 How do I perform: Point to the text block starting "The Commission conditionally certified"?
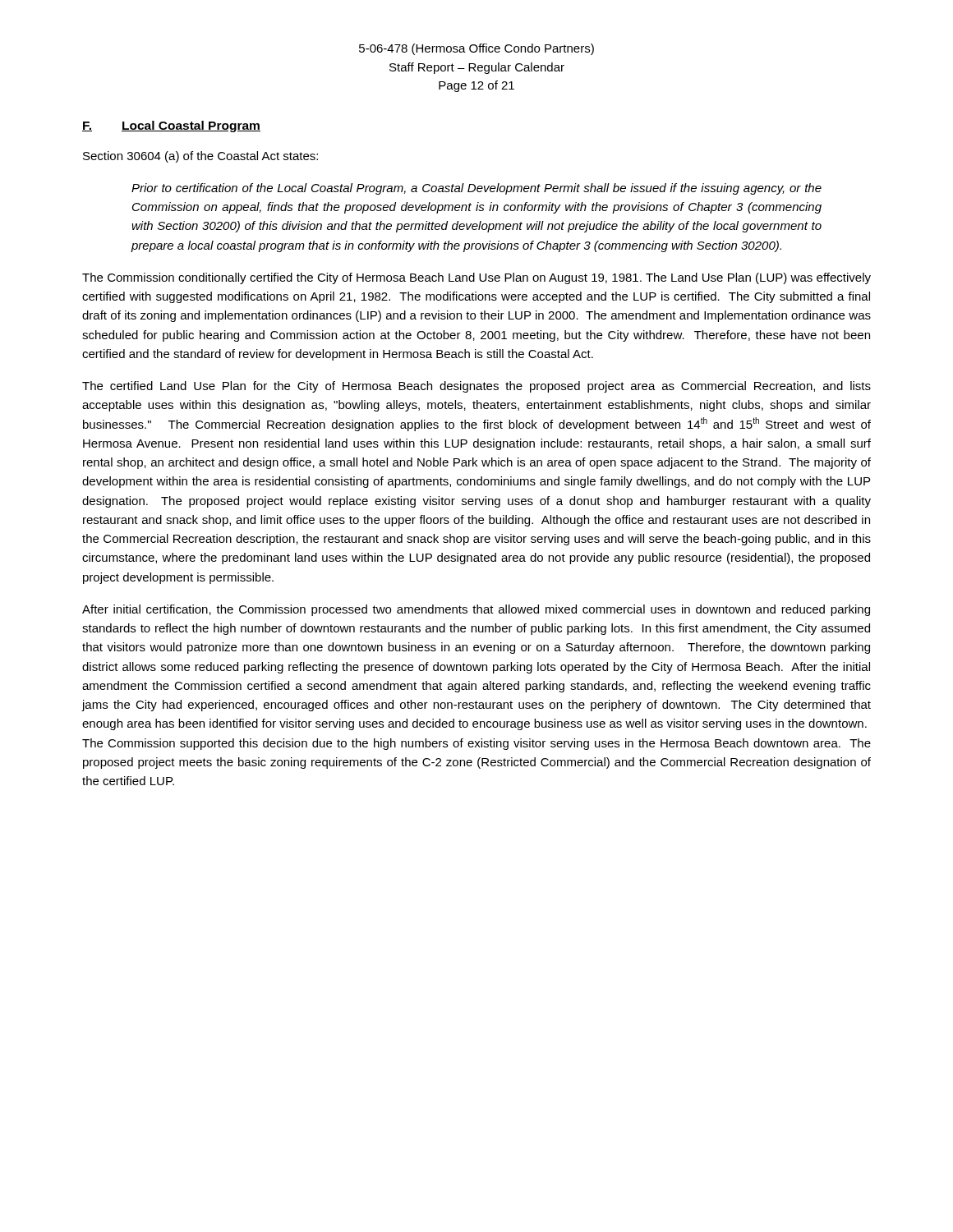pos(476,315)
